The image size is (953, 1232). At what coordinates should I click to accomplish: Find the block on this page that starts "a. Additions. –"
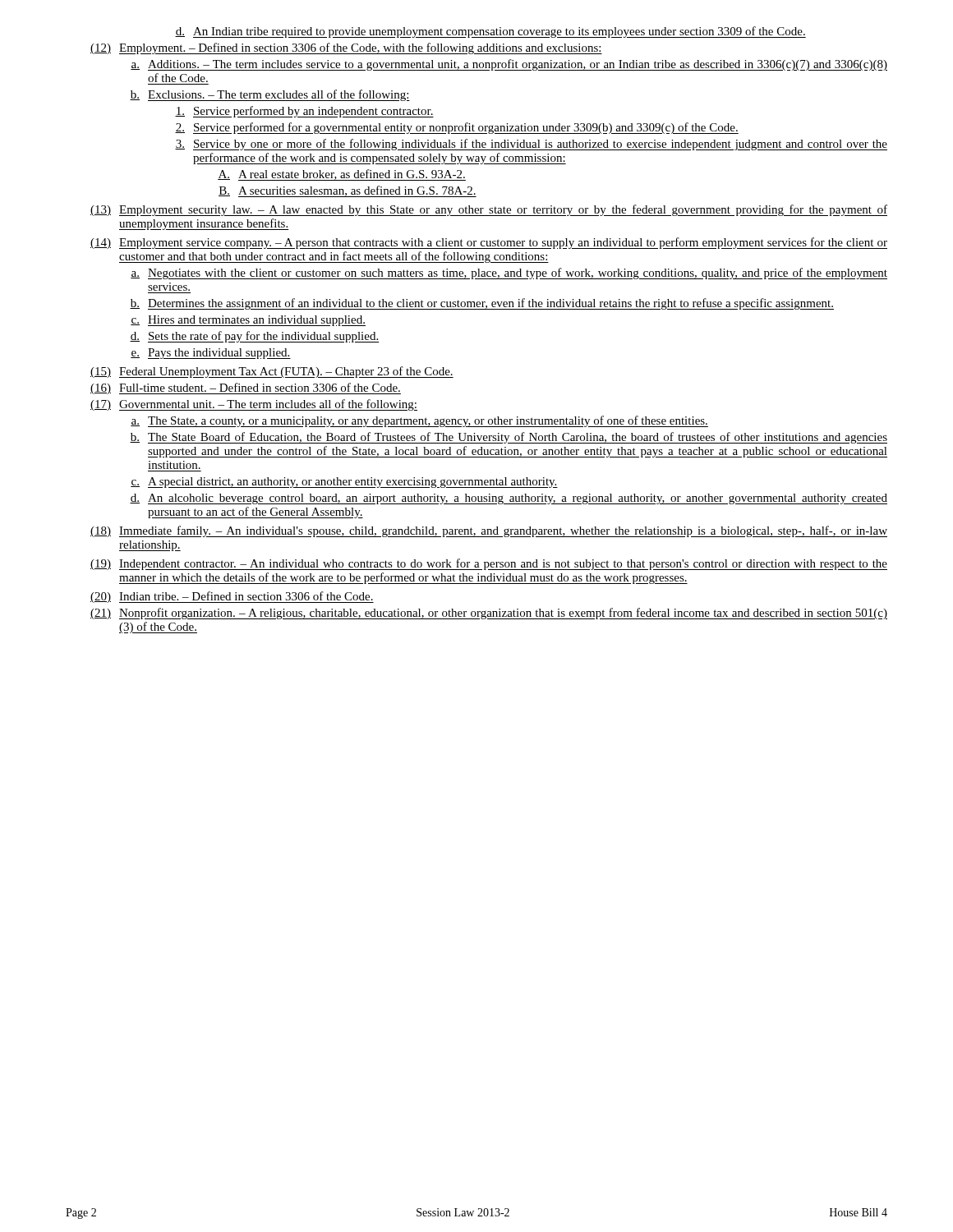(499, 71)
